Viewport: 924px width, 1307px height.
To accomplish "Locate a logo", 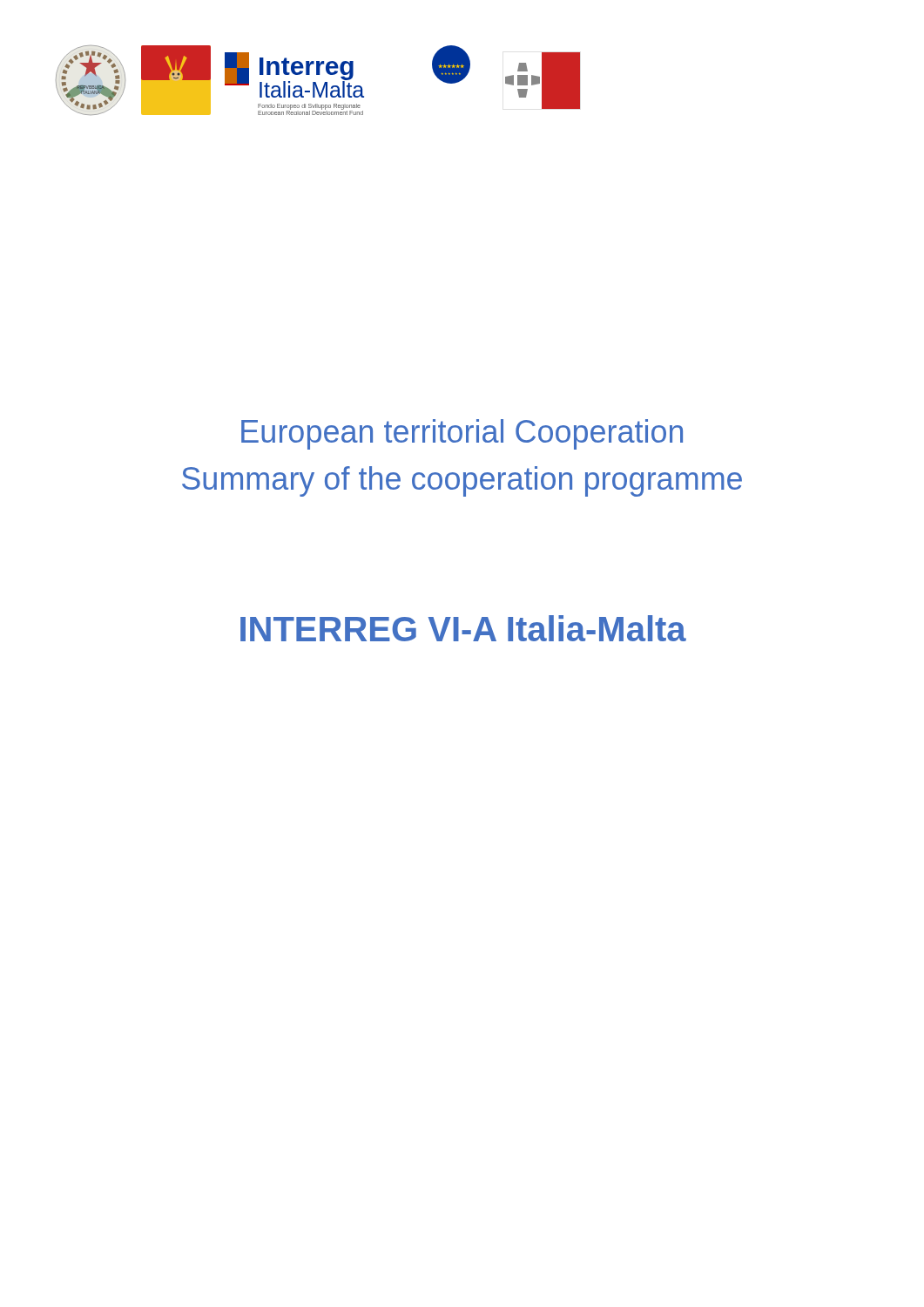I will (462, 80).
